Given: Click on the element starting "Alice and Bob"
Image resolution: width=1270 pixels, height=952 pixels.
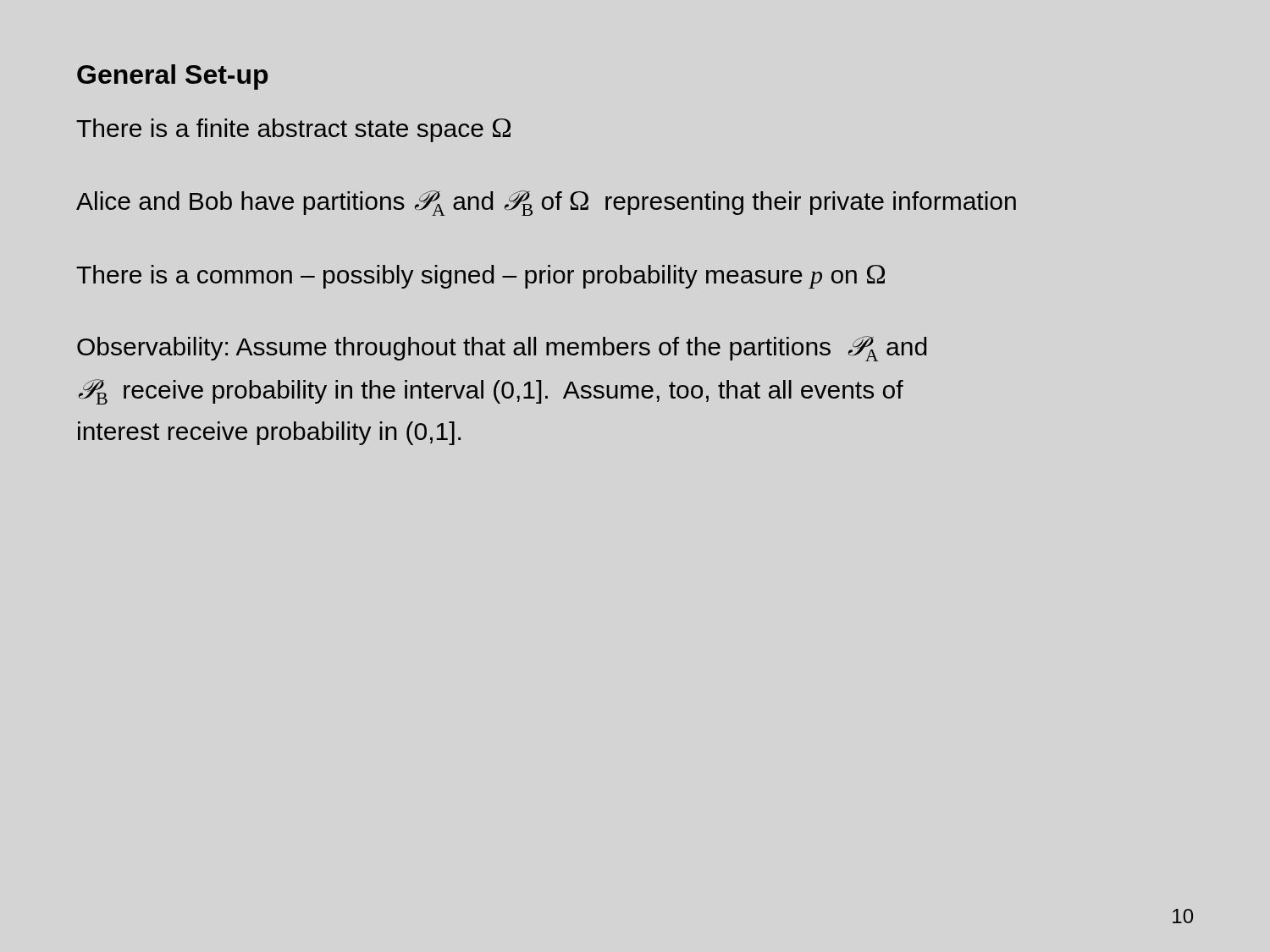Looking at the screenshot, I should point(547,202).
